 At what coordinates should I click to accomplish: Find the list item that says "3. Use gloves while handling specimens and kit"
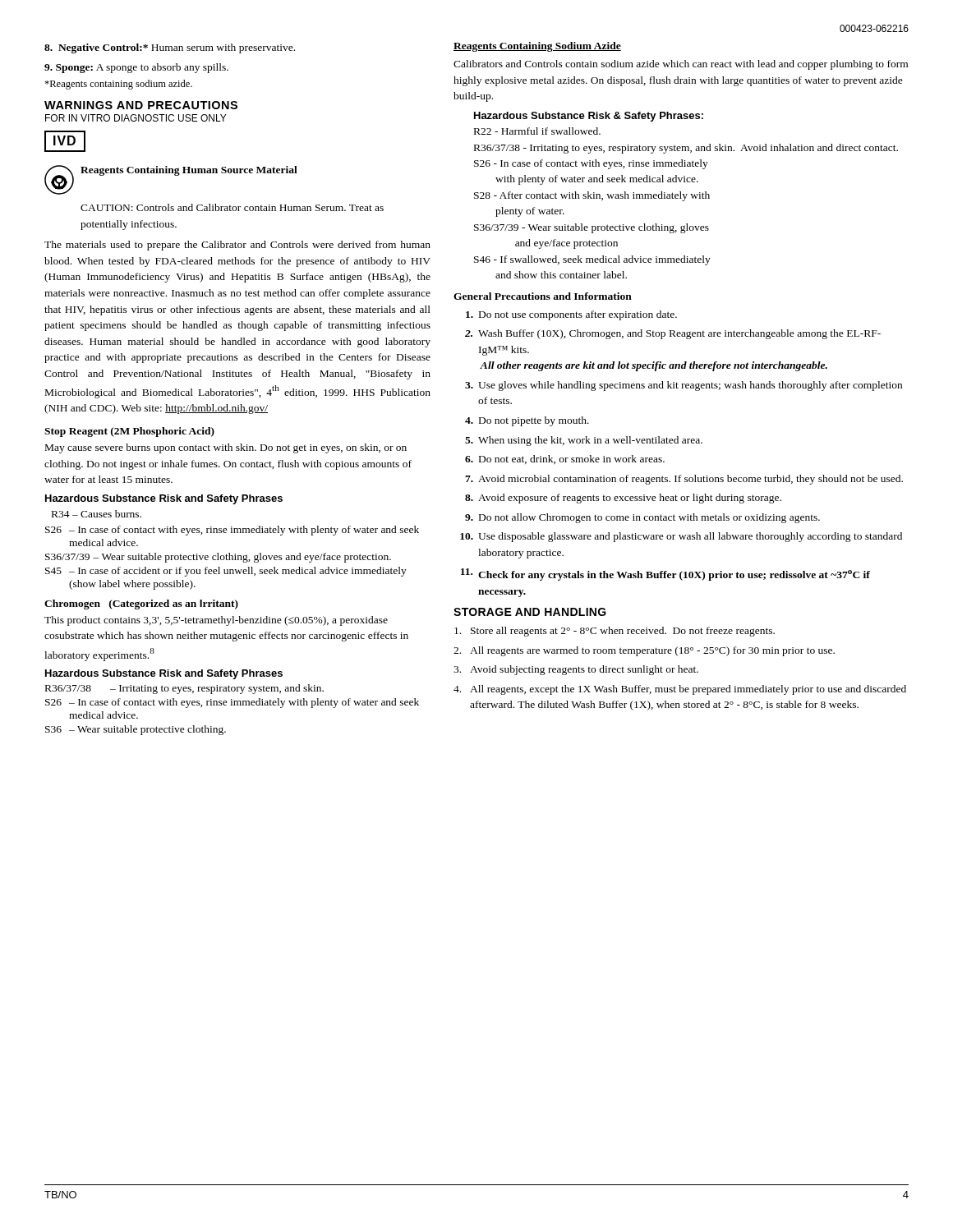click(x=681, y=393)
